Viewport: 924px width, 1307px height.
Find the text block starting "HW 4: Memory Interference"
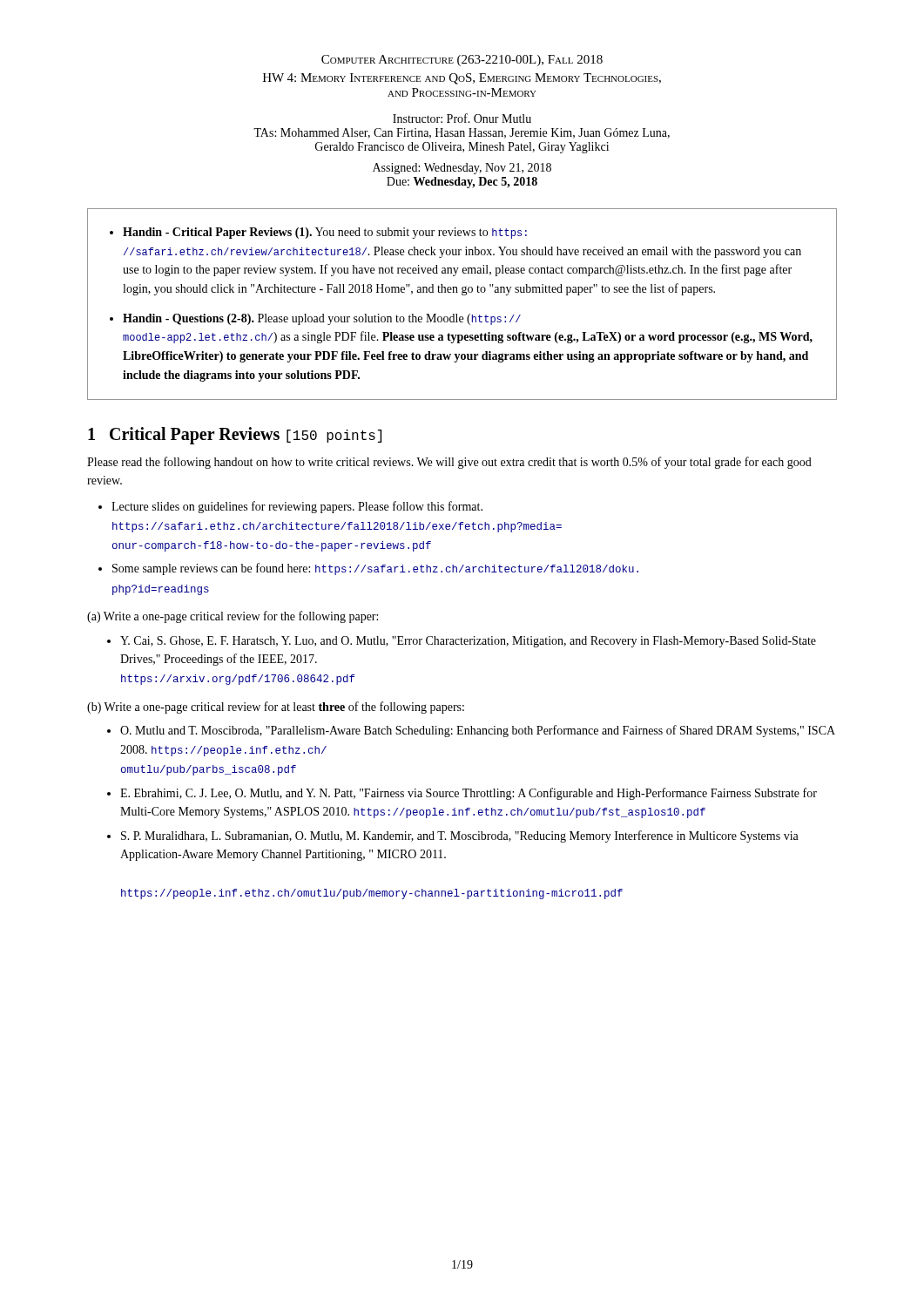point(462,85)
